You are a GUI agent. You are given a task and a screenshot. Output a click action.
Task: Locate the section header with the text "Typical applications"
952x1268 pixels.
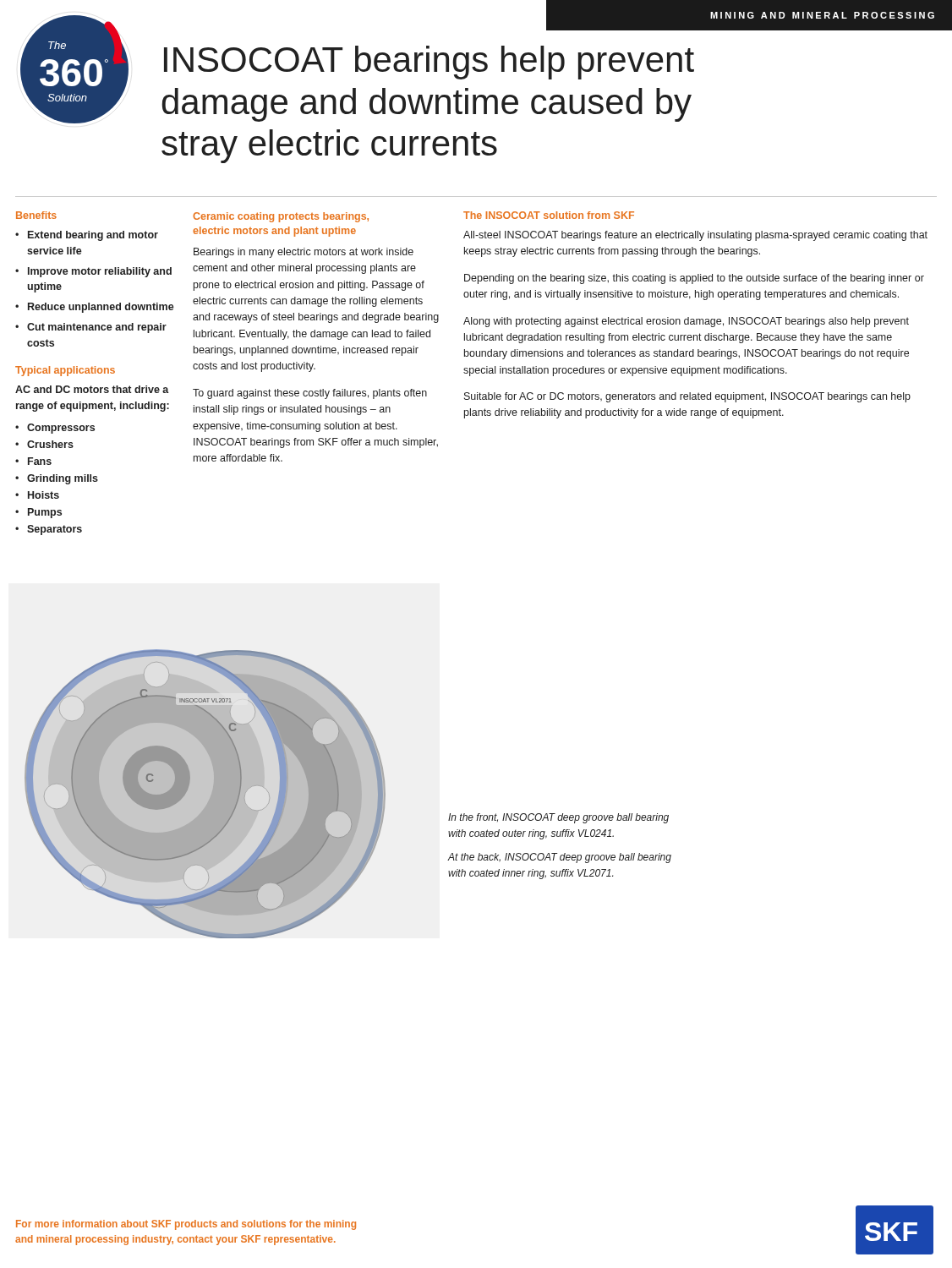click(x=65, y=370)
